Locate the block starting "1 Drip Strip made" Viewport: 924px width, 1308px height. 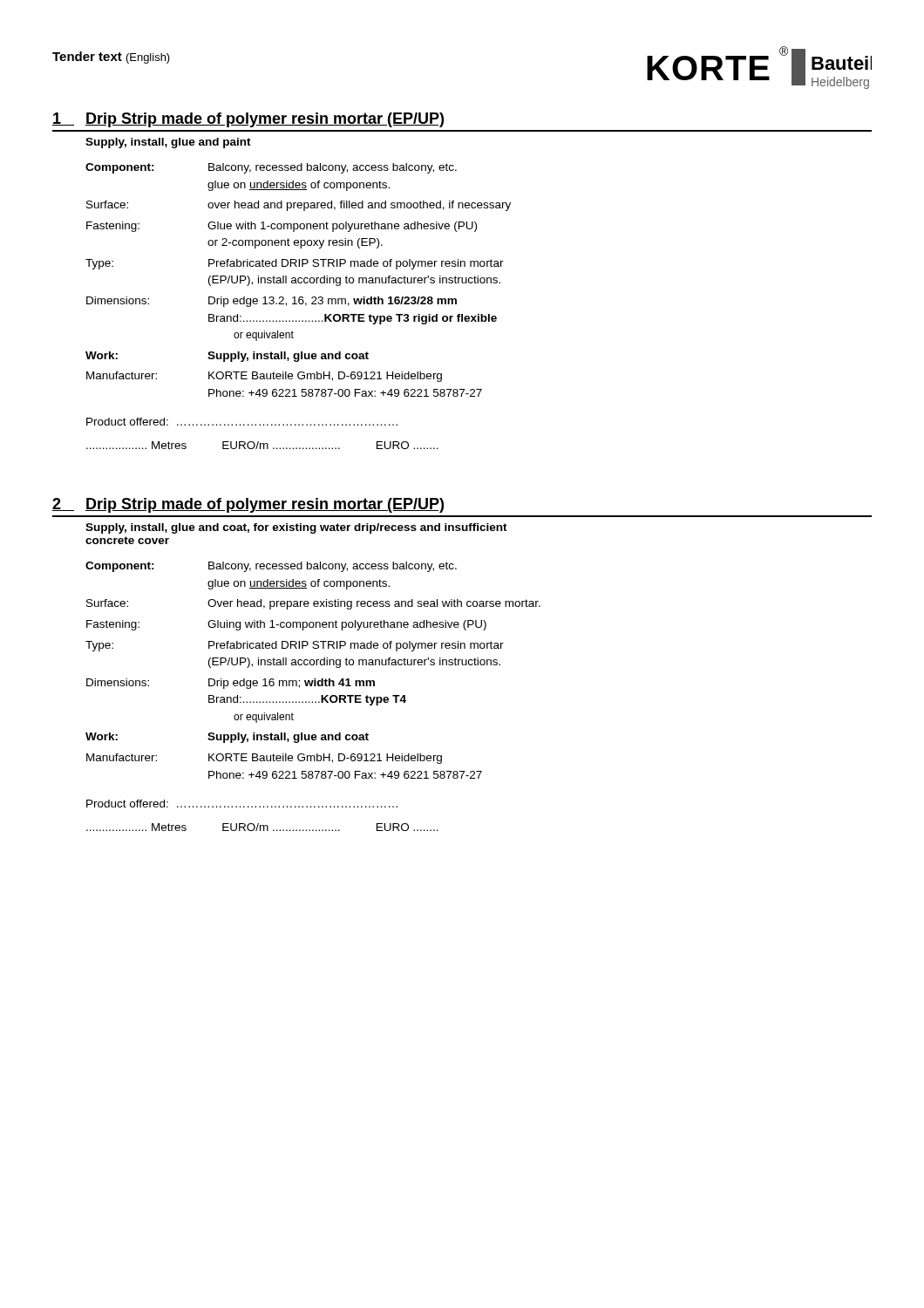[x=462, y=129]
